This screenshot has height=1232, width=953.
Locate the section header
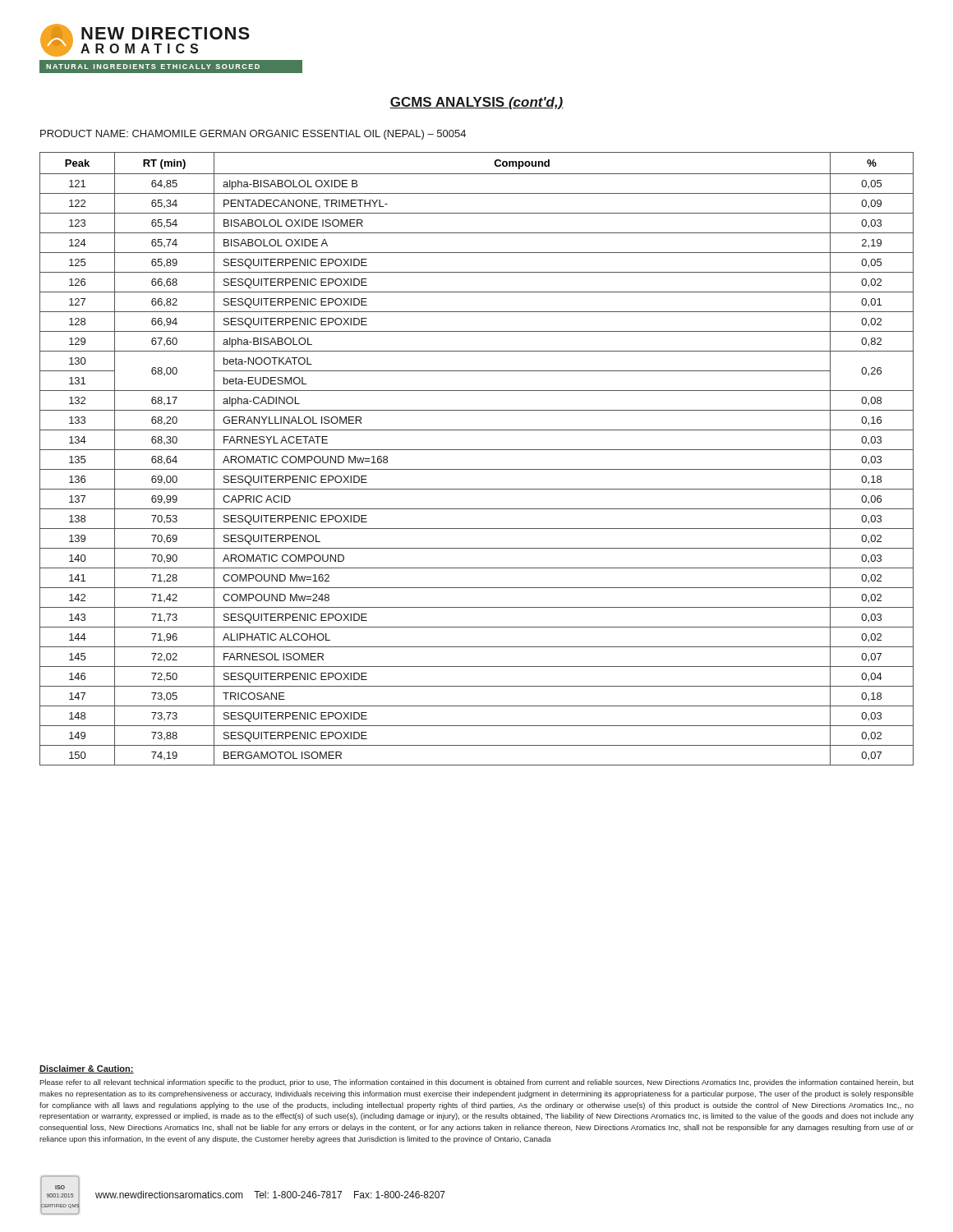(x=253, y=133)
